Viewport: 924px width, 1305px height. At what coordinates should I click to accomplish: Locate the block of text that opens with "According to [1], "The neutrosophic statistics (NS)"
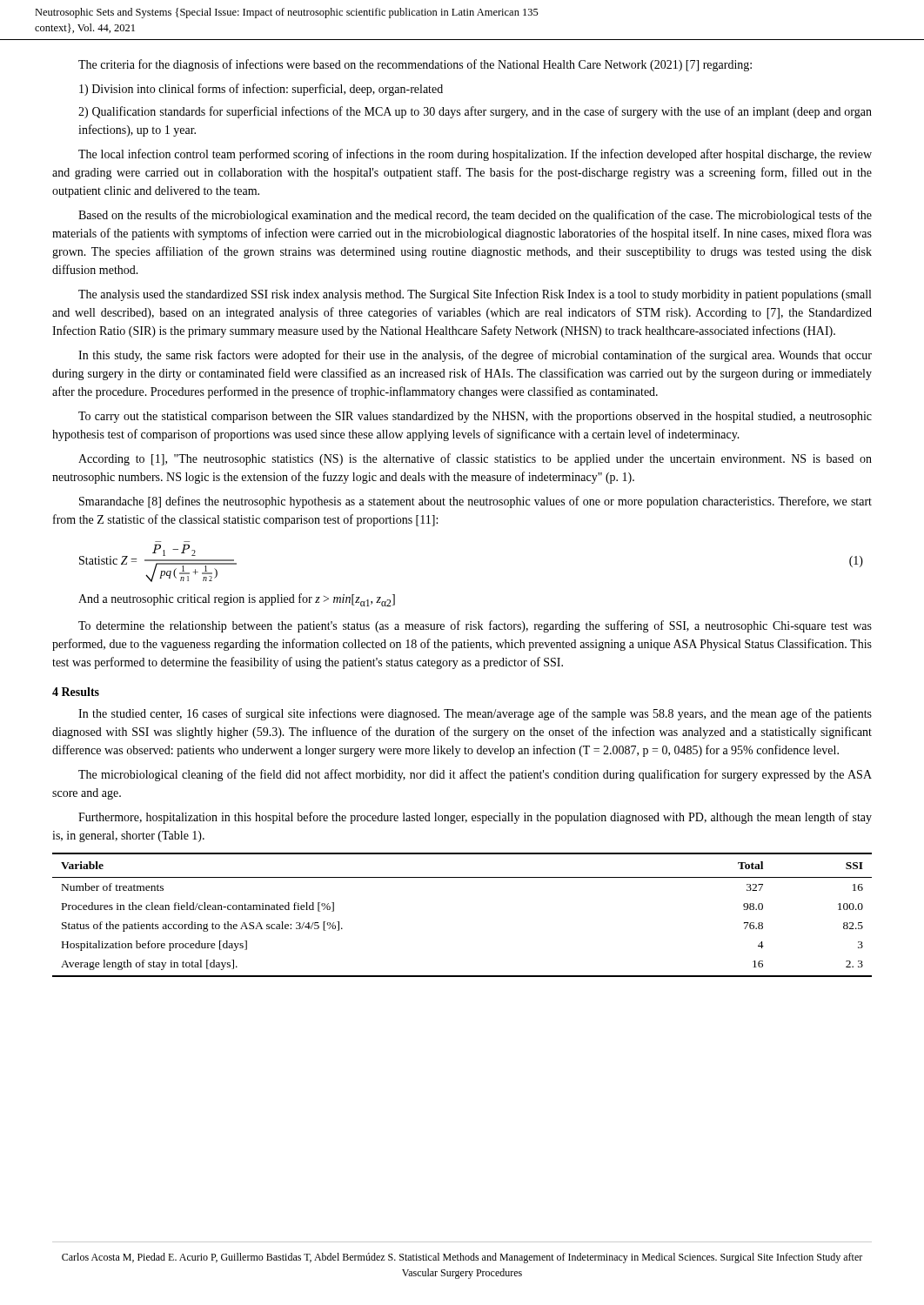click(462, 468)
